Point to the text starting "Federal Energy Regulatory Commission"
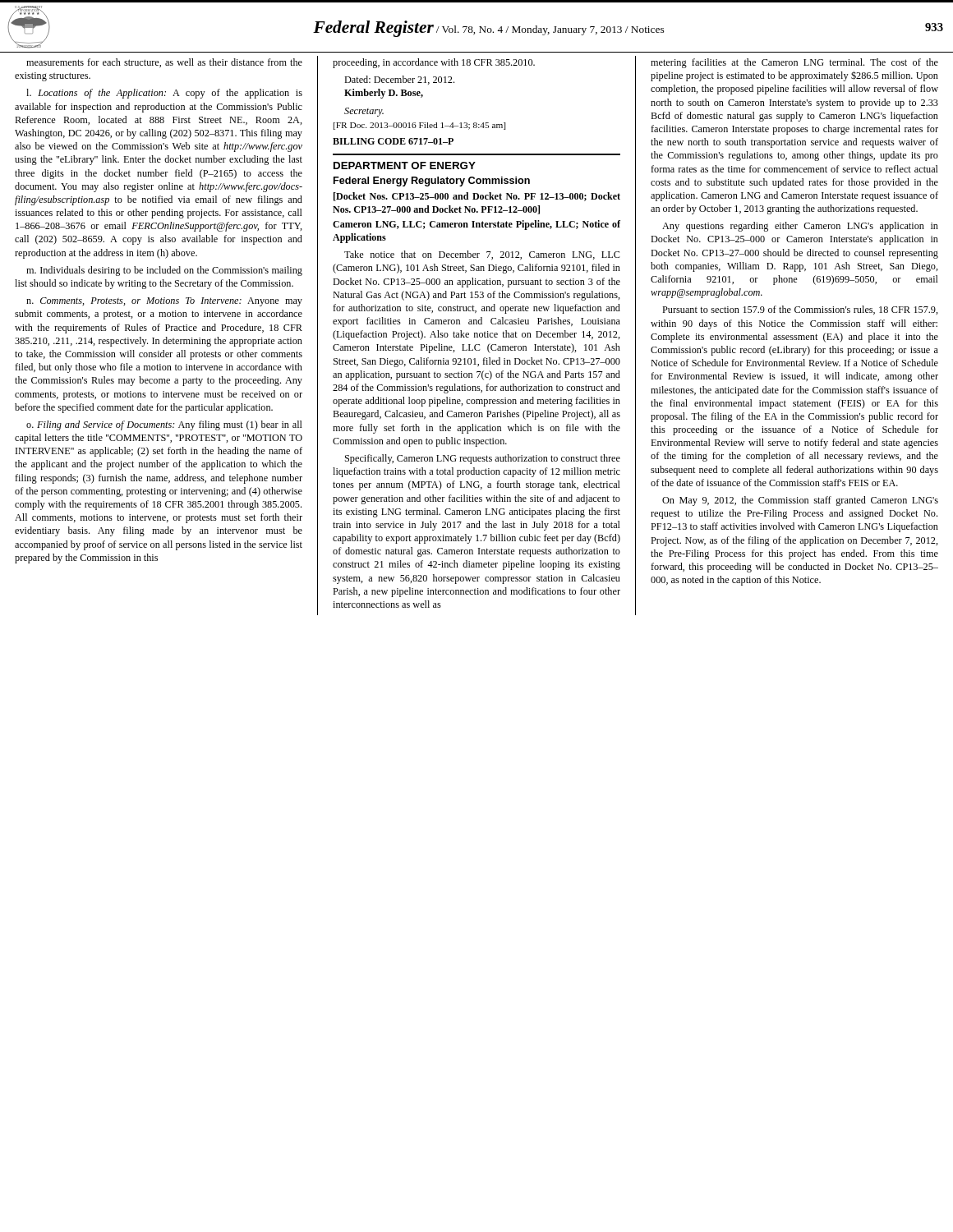The height and width of the screenshot is (1232, 953). pos(476,181)
